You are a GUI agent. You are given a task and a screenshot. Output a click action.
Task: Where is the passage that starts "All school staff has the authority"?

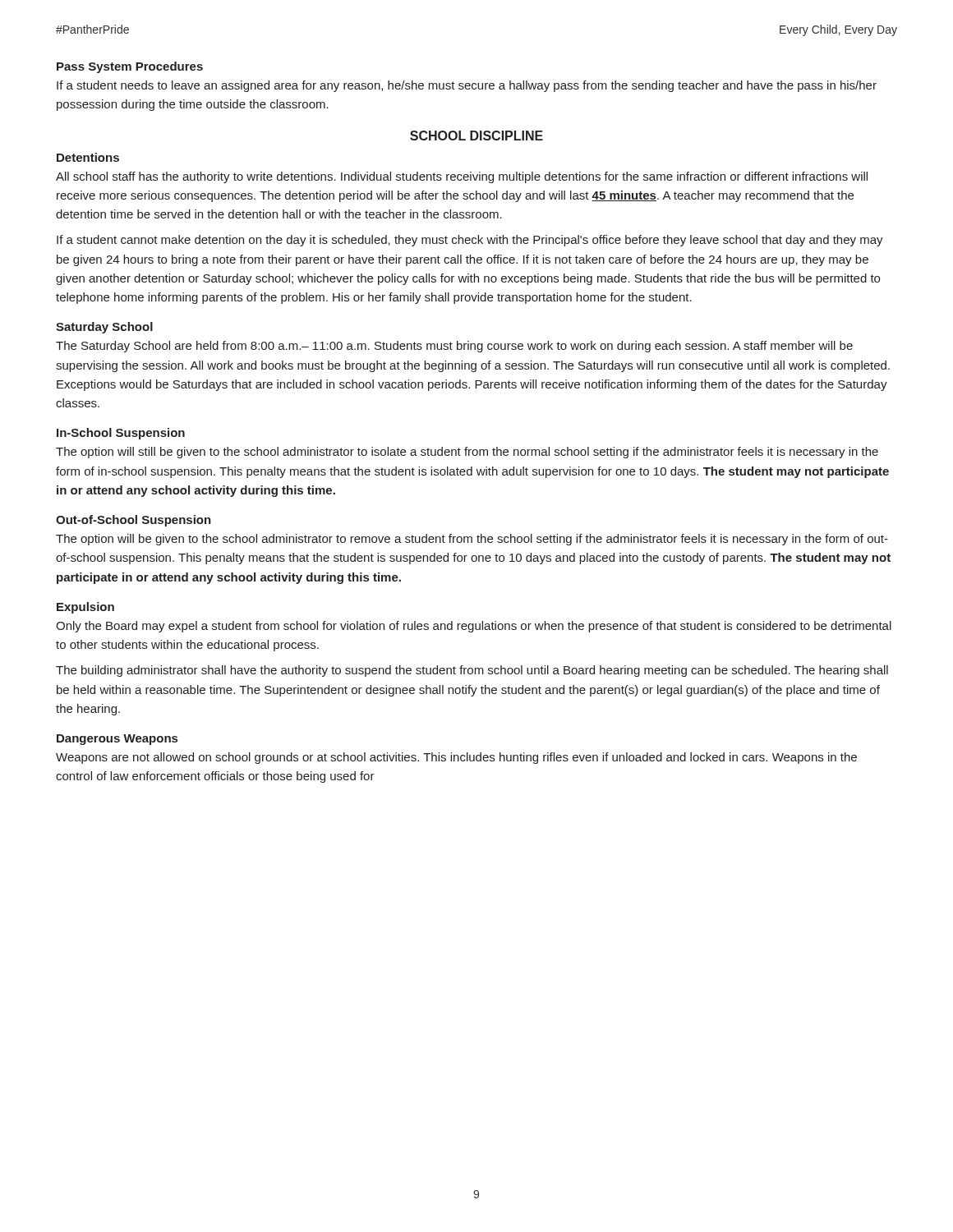pyautogui.click(x=476, y=236)
